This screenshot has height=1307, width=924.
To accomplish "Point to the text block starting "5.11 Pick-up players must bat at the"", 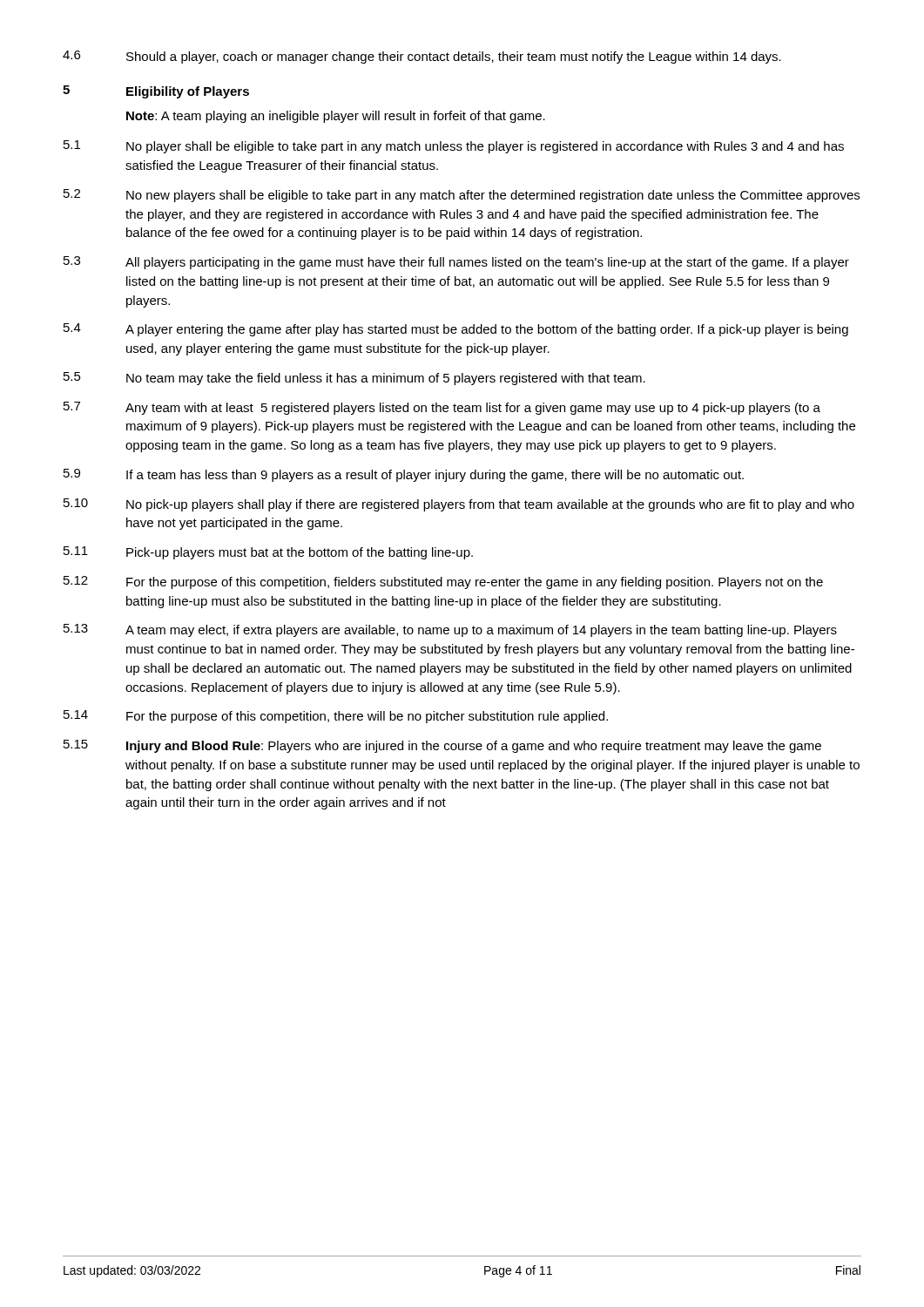I will 462,552.
